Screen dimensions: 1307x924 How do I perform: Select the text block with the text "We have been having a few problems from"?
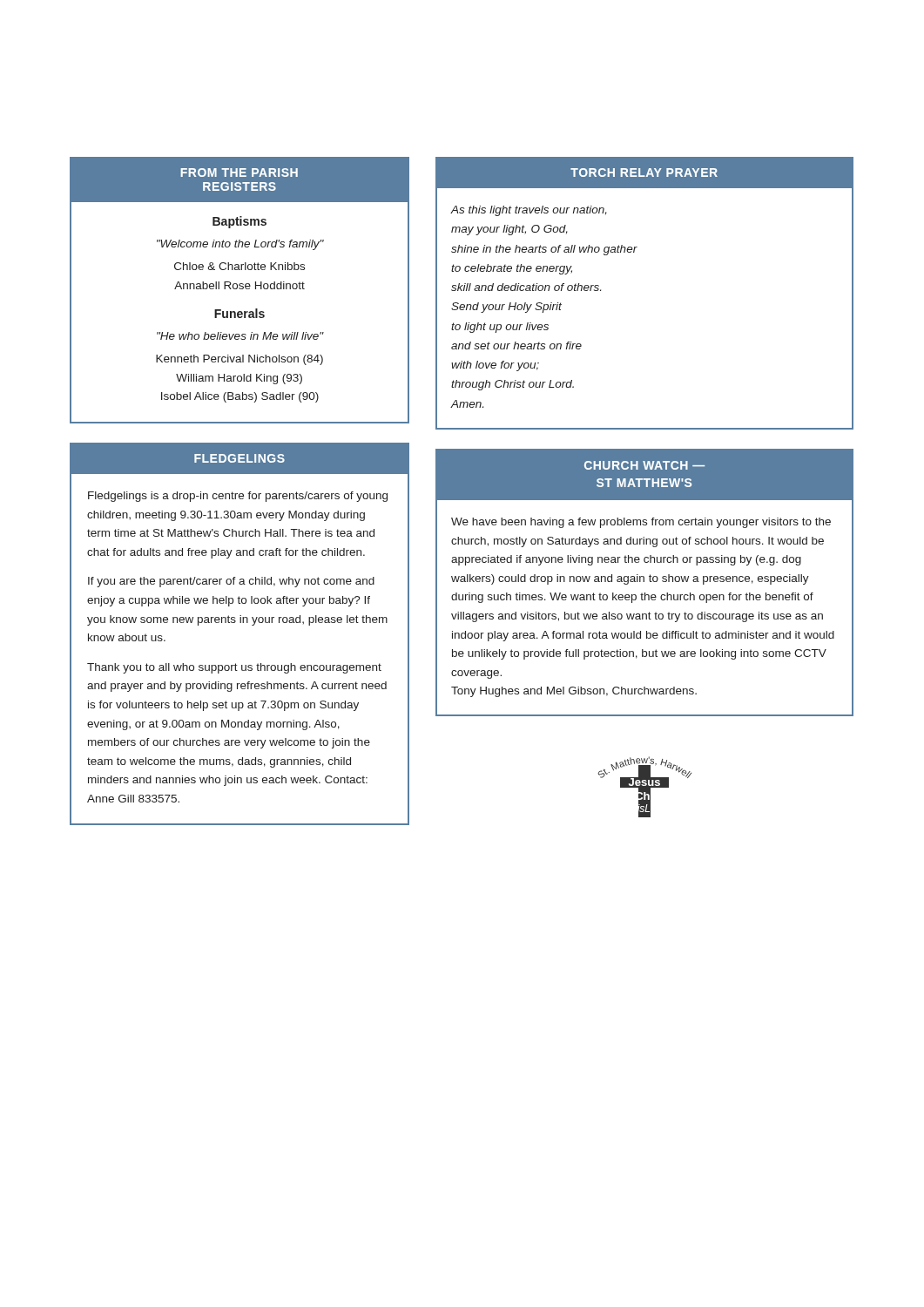[643, 606]
